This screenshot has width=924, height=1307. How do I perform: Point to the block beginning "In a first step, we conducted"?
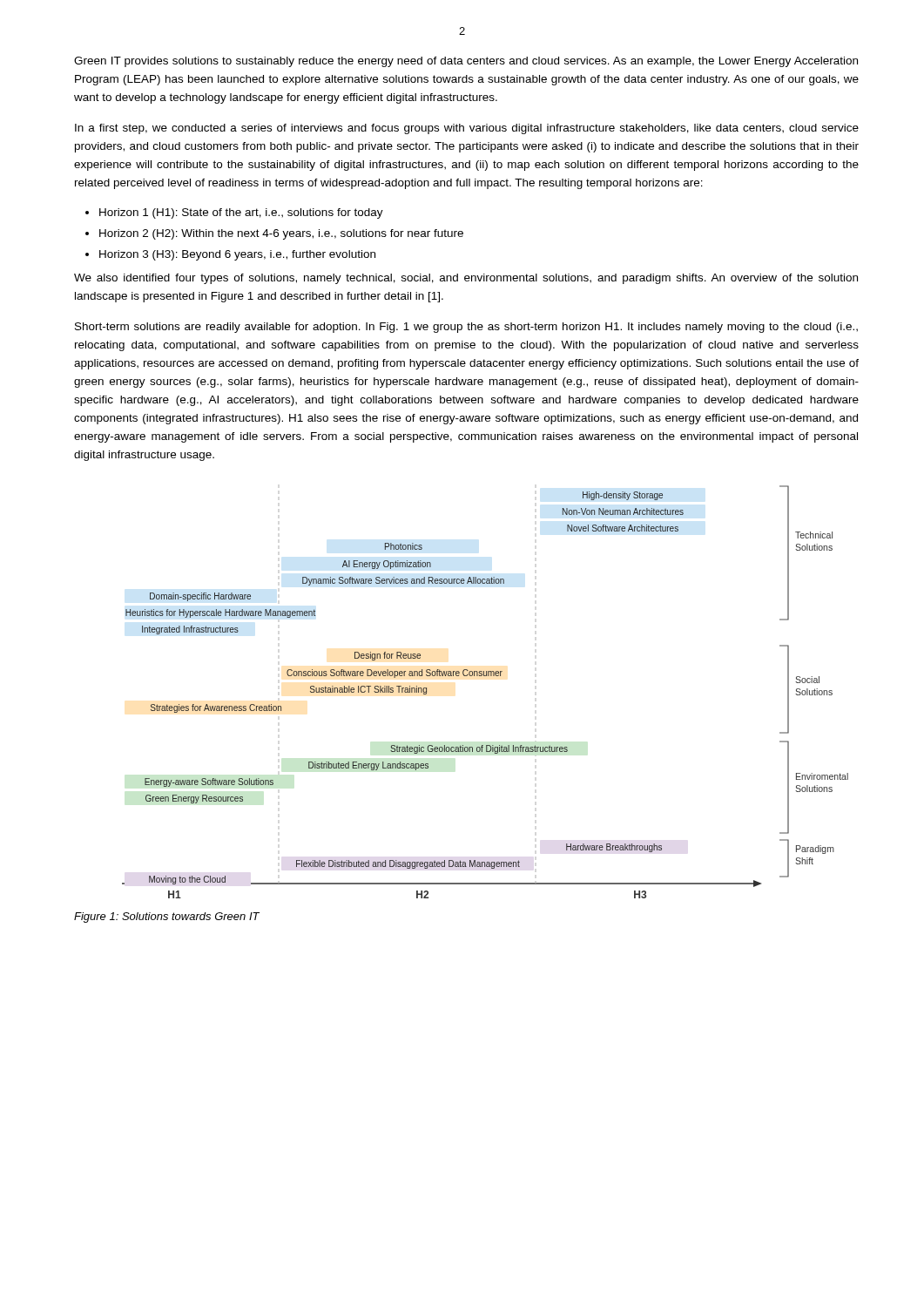(x=466, y=156)
